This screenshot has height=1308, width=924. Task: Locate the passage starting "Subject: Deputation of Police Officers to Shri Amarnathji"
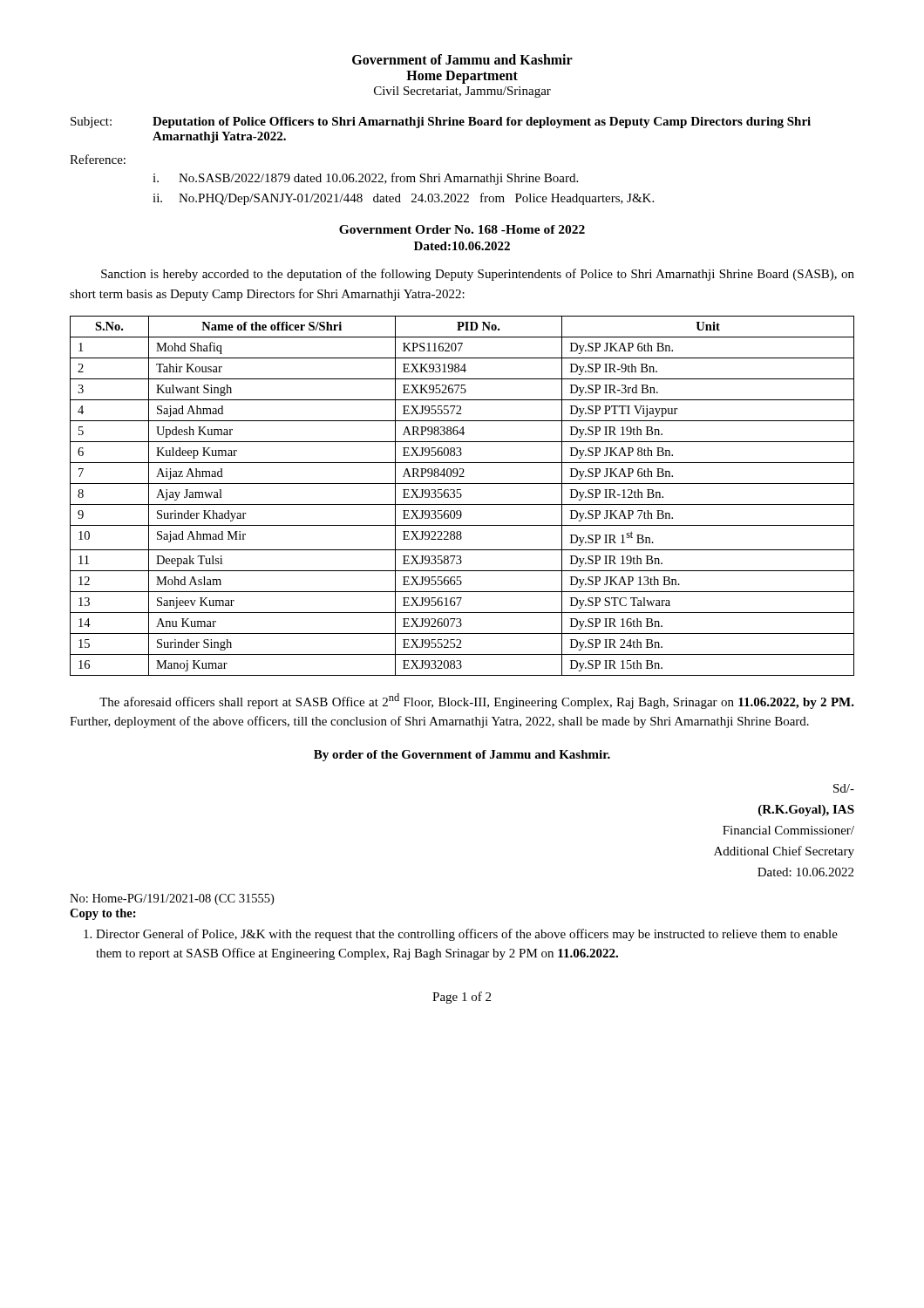(462, 129)
